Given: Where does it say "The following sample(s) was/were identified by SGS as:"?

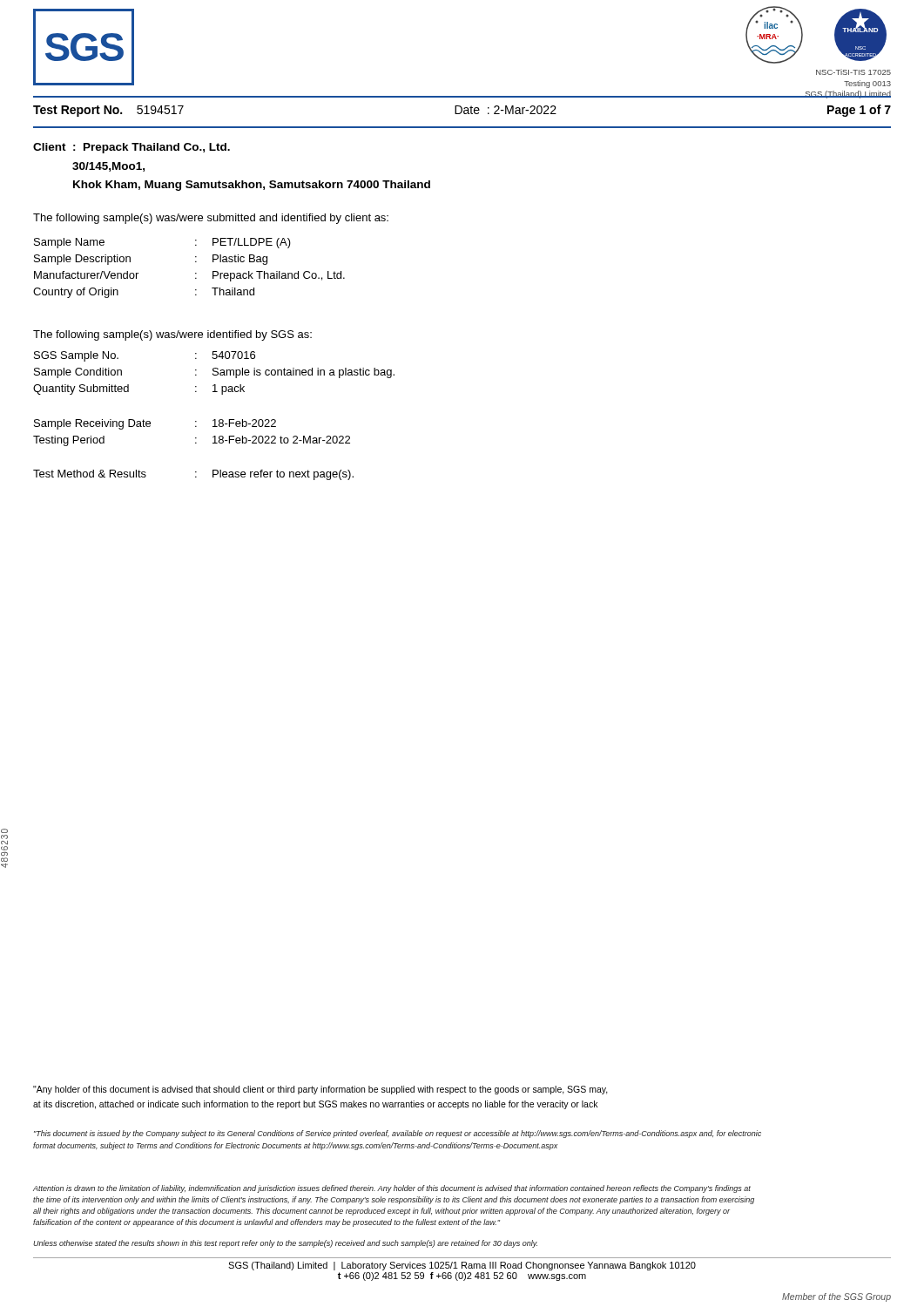Looking at the screenshot, I should point(173,334).
